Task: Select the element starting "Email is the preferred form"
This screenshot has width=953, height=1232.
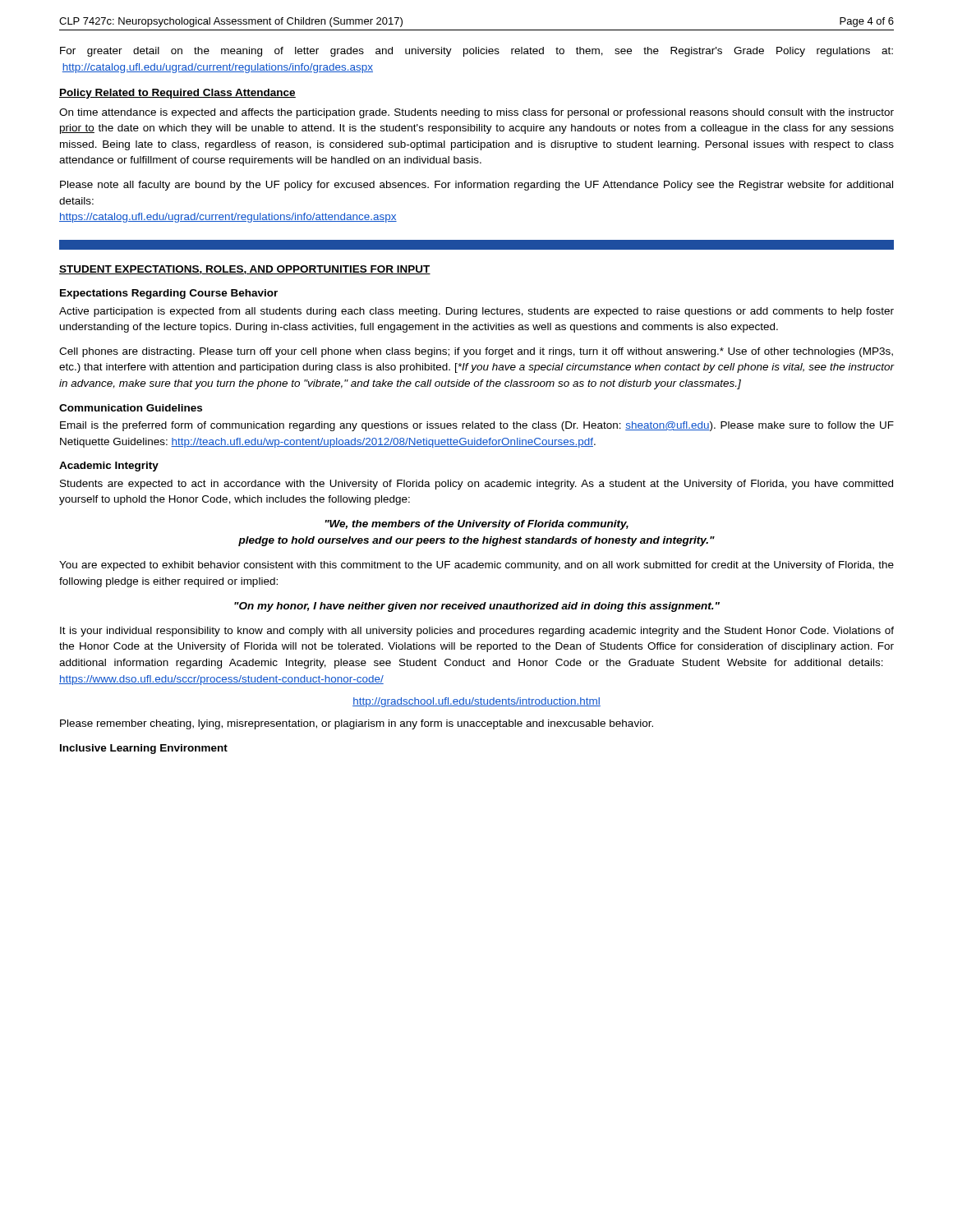Action: click(x=476, y=433)
